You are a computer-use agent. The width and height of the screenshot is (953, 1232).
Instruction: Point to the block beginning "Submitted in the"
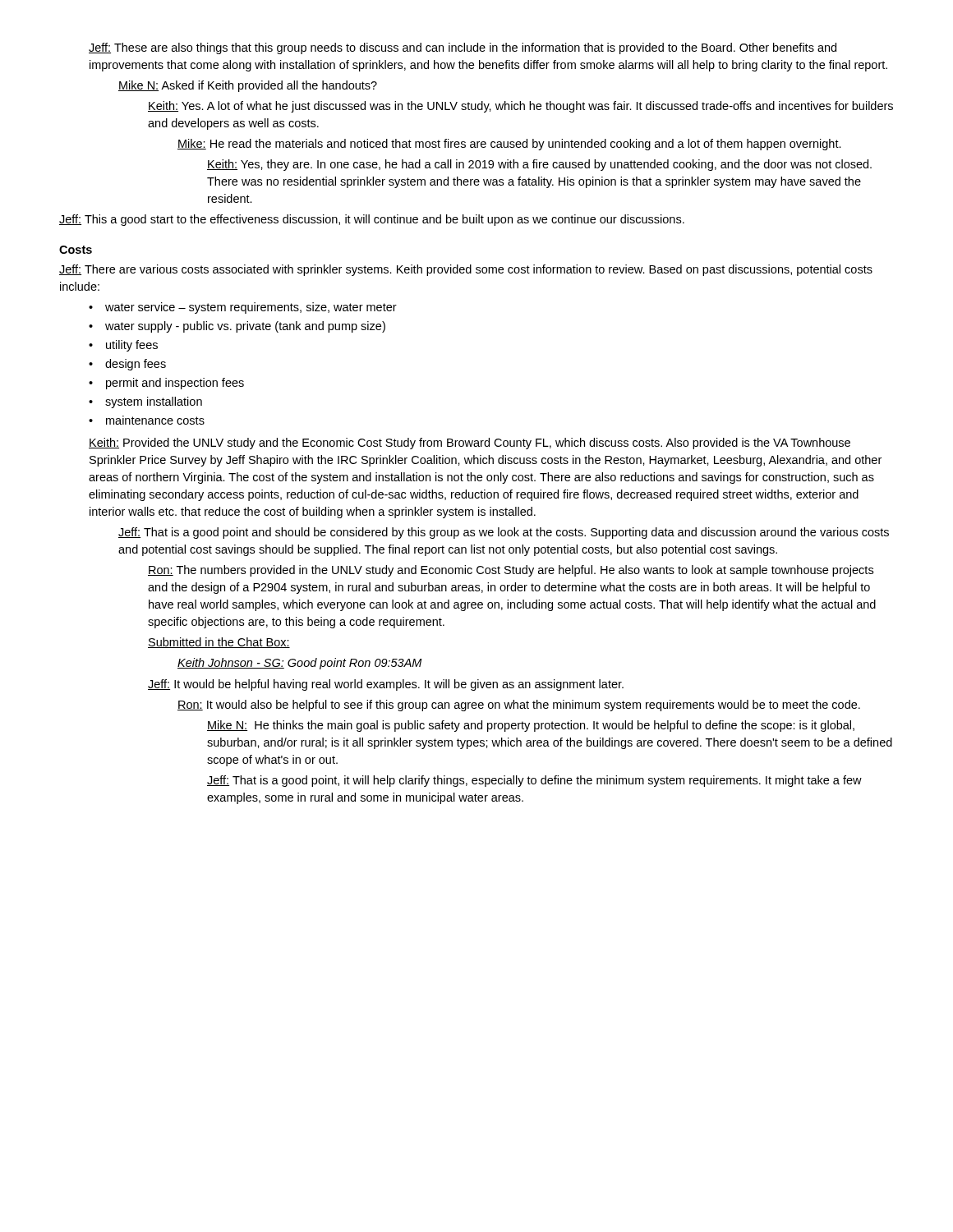[219, 643]
